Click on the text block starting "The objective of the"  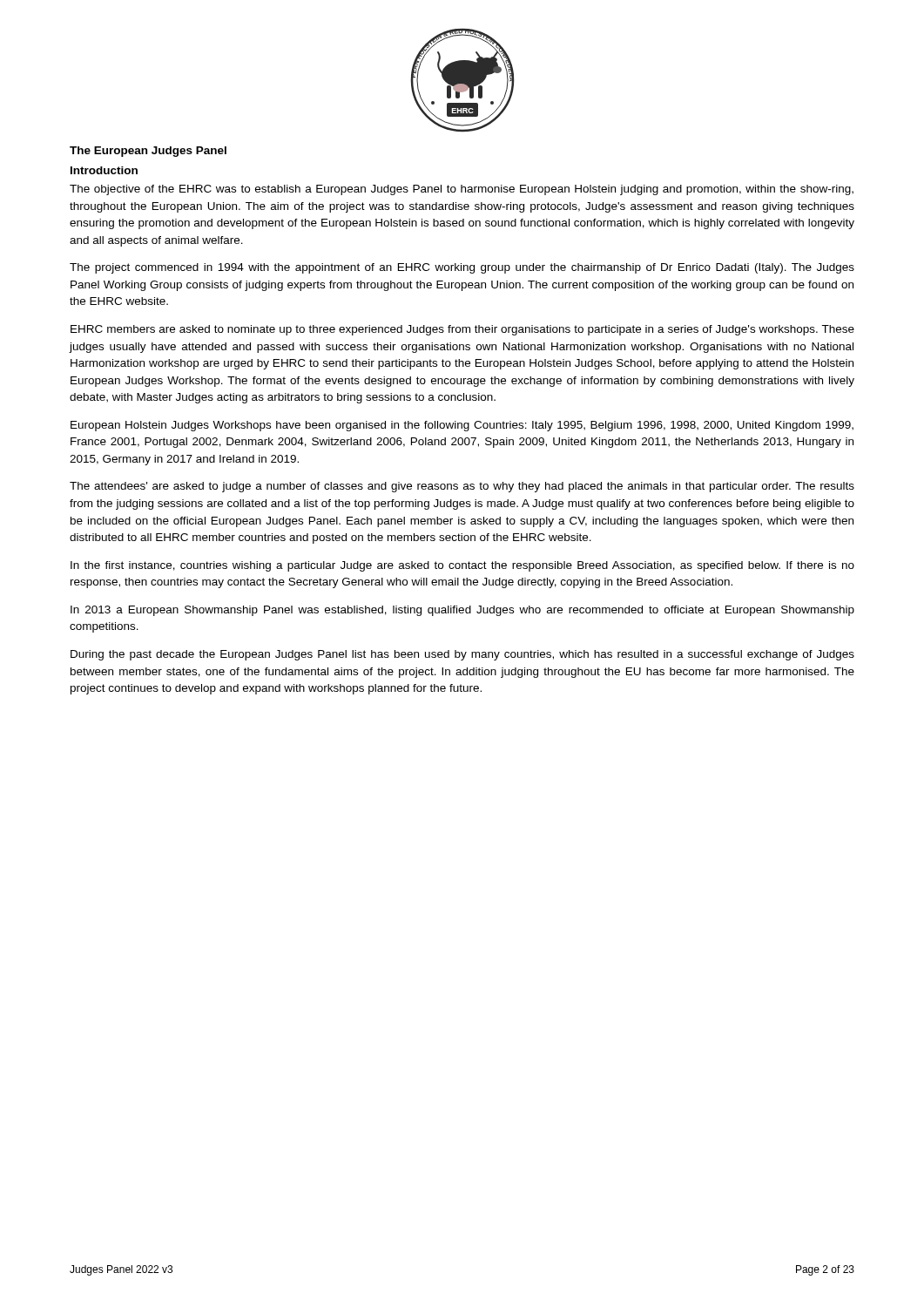(x=462, y=214)
